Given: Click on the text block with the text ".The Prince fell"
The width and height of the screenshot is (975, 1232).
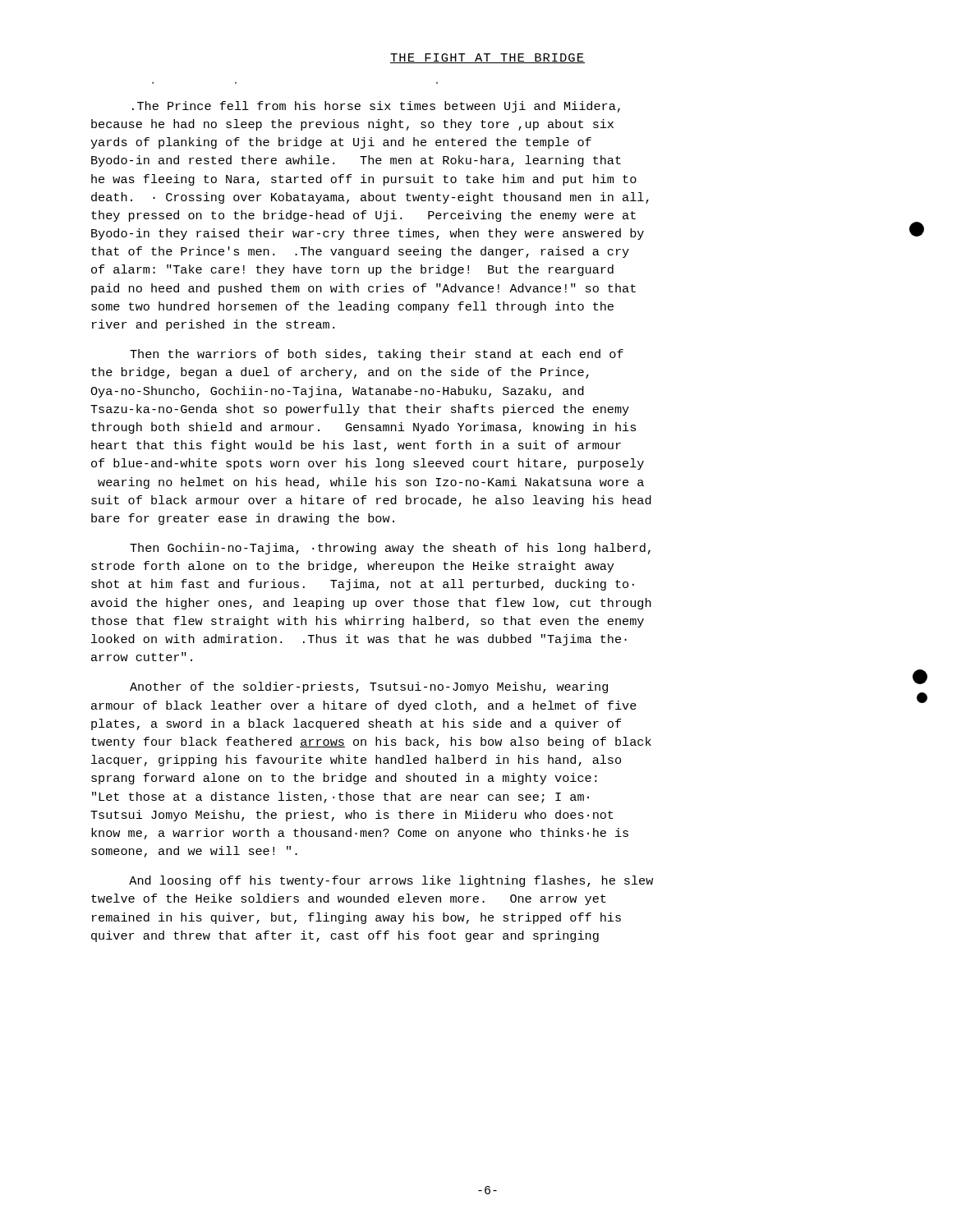Looking at the screenshot, I should tap(371, 216).
